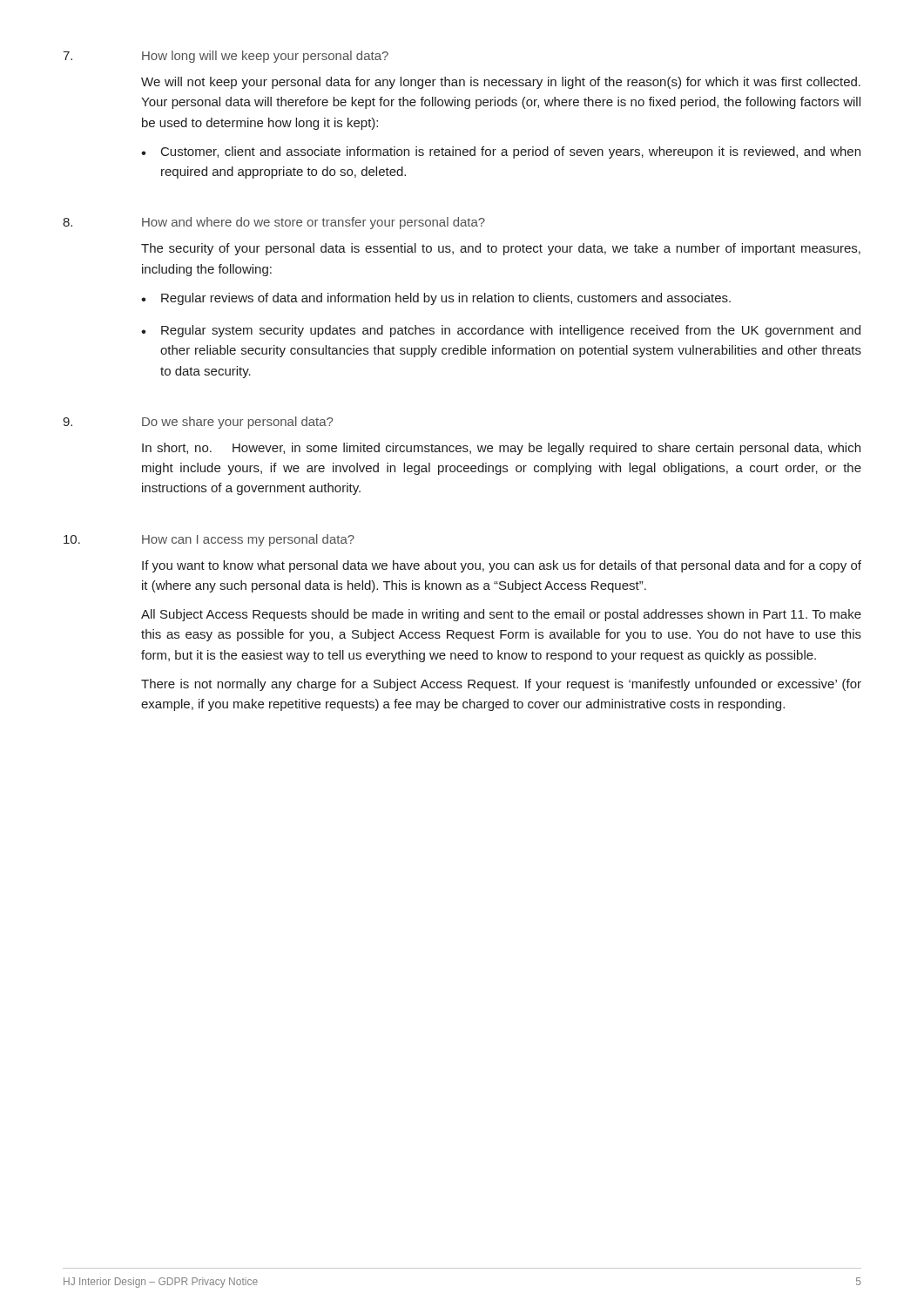
Task: Locate the list item containing "• Regular reviews of data and information"
Action: (501, 299)
